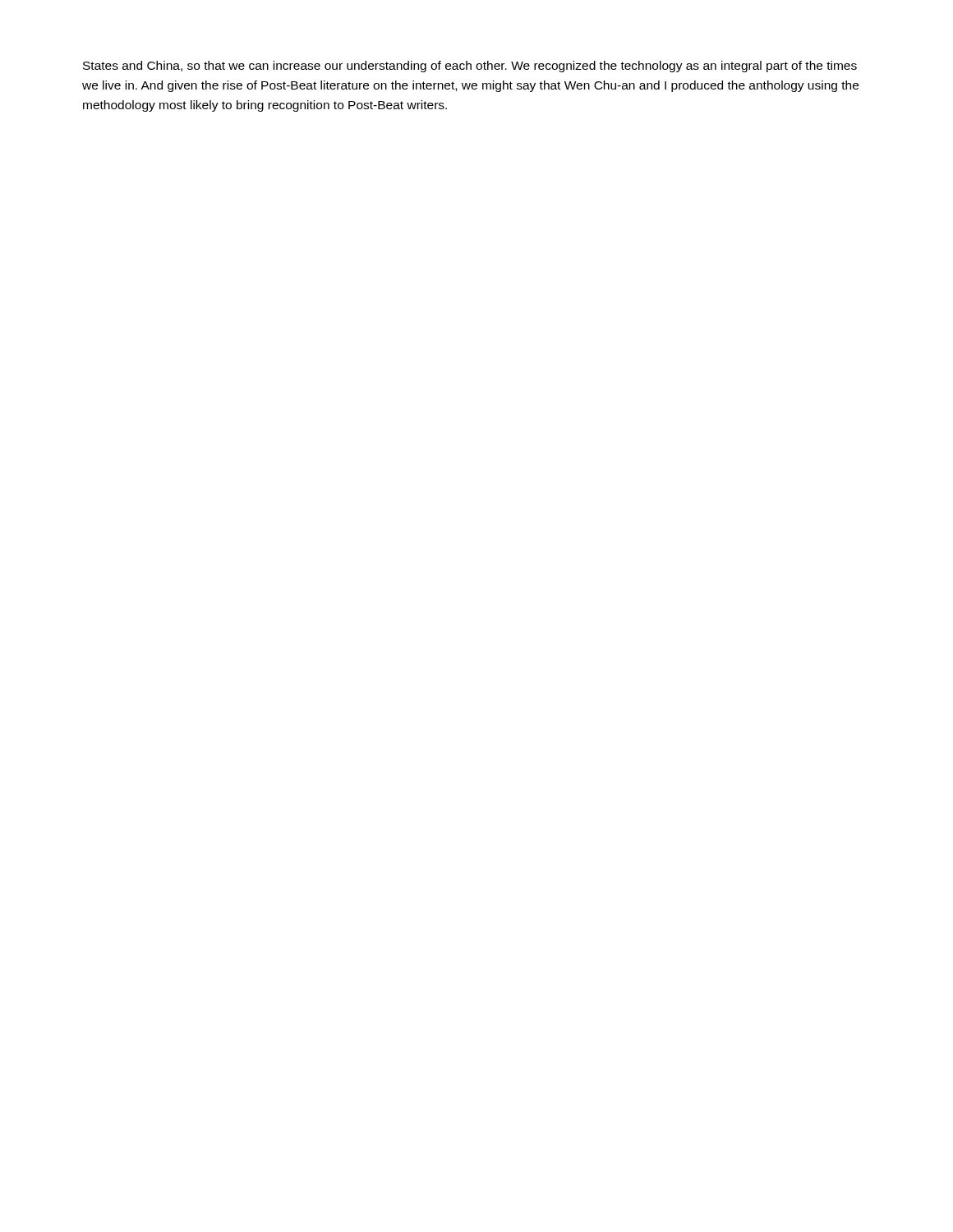This screenshot has height=1232, width=953.
Task: Locate the block of text that opens with "States and China, so that"
Action: tap(471, 85)
